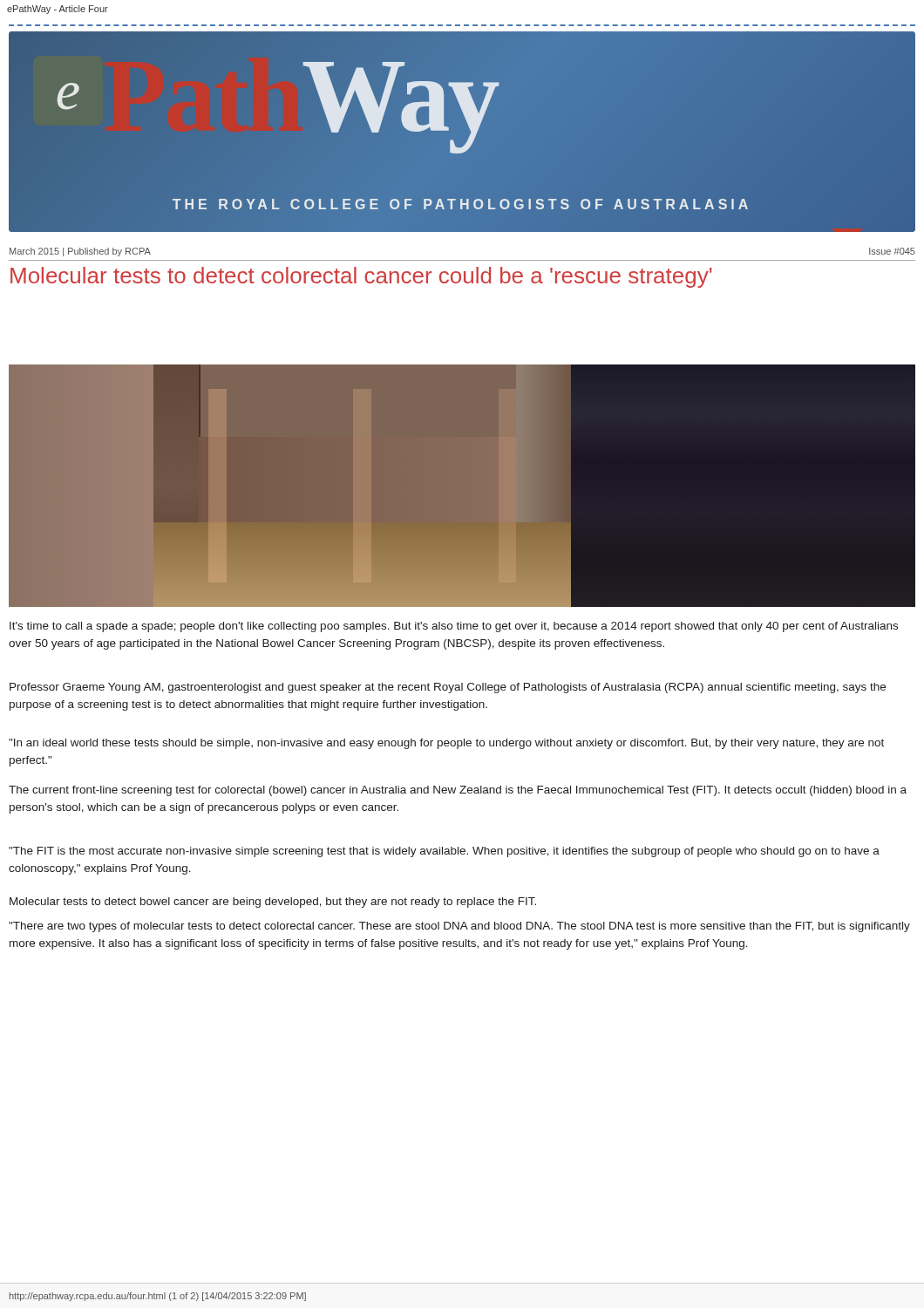Point to the region starting "Issue #045"
This screenshot has height=1308, width=924.
coord(892,251)
